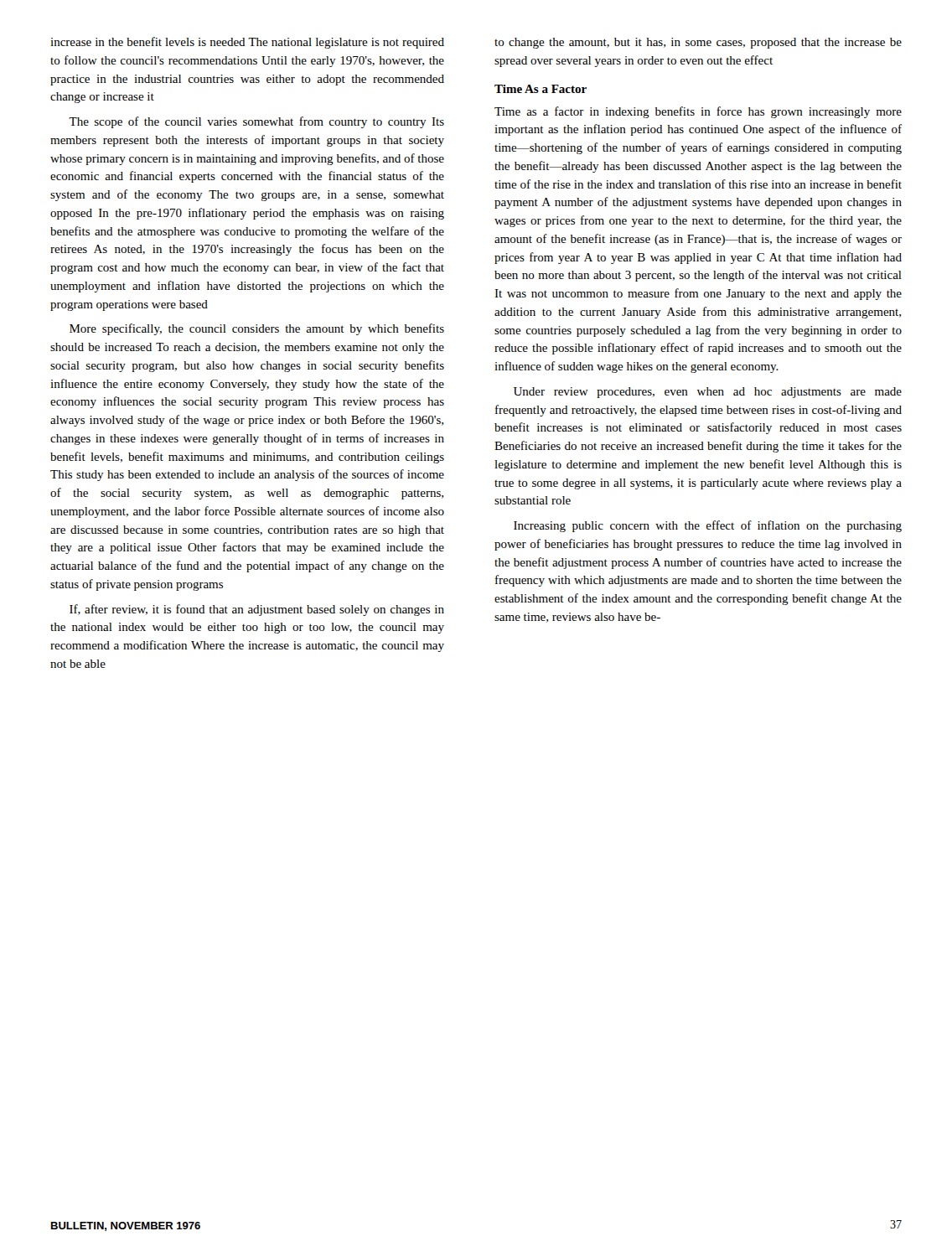Click on the section header that says "Time As a Factor"

point(541,88)
